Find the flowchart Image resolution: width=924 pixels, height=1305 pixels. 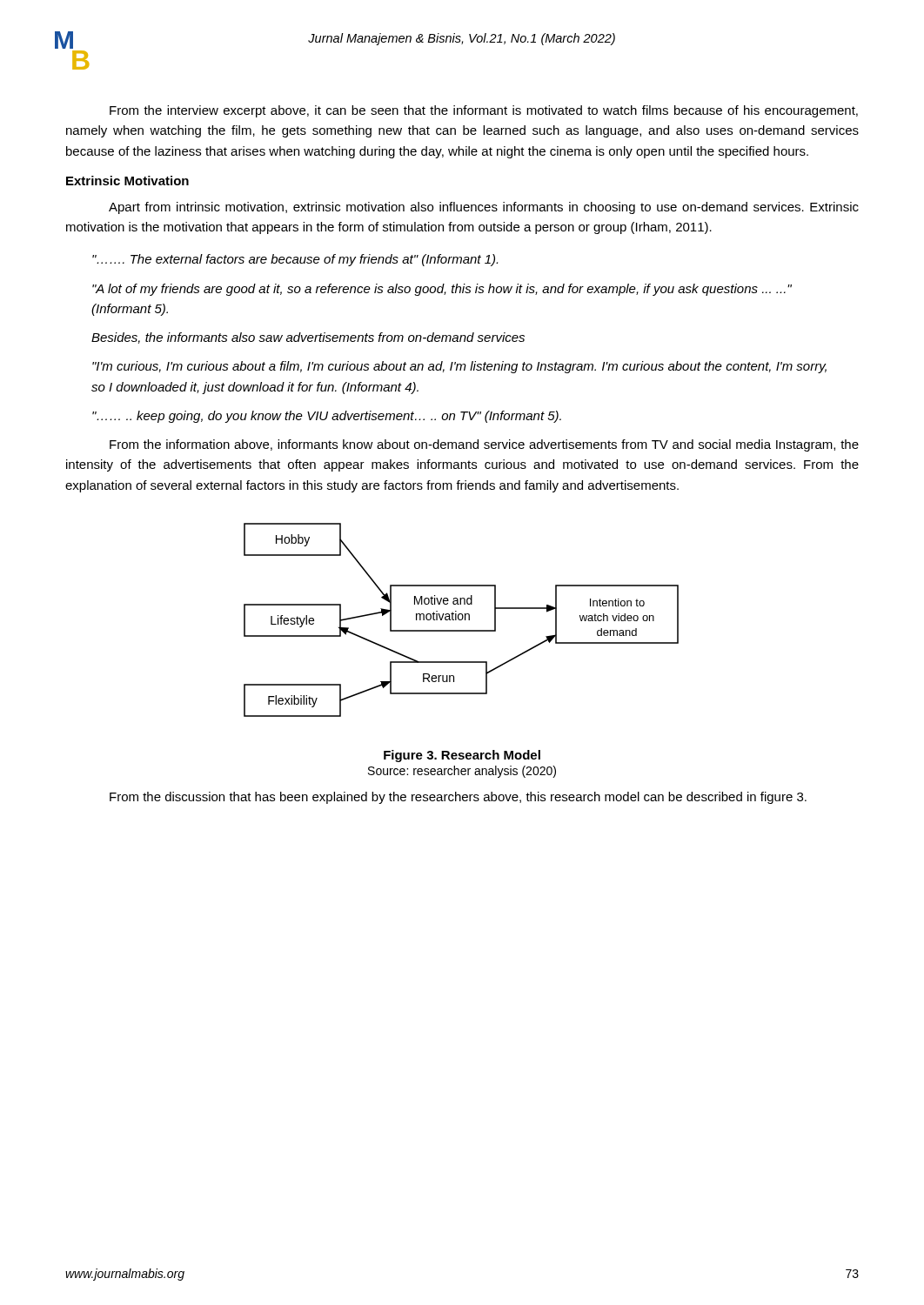(462, 644)
